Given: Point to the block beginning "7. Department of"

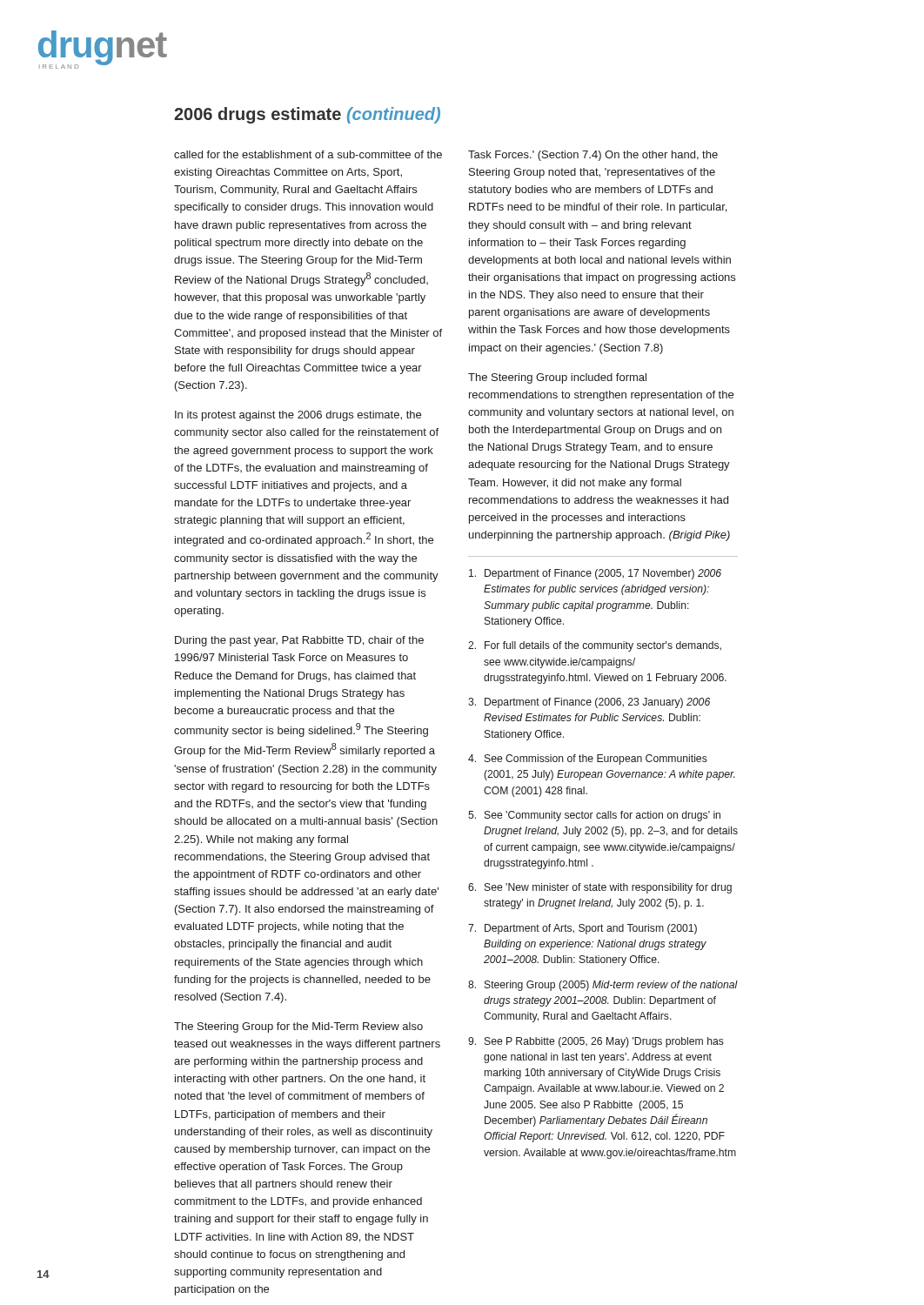Looking at the screenshot, I should 603,944.
